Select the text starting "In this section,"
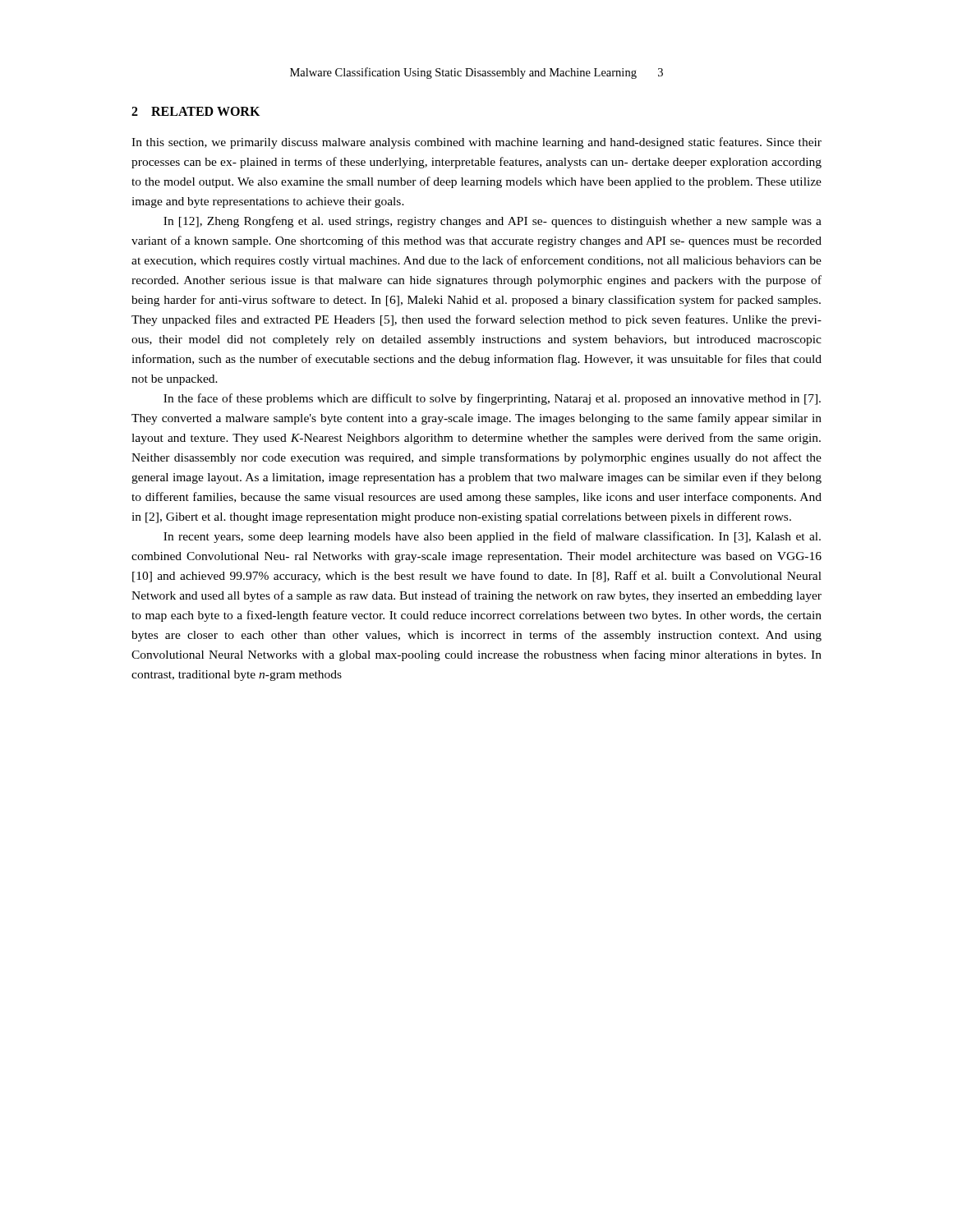The image size is (953, 1232). [476, 408]
